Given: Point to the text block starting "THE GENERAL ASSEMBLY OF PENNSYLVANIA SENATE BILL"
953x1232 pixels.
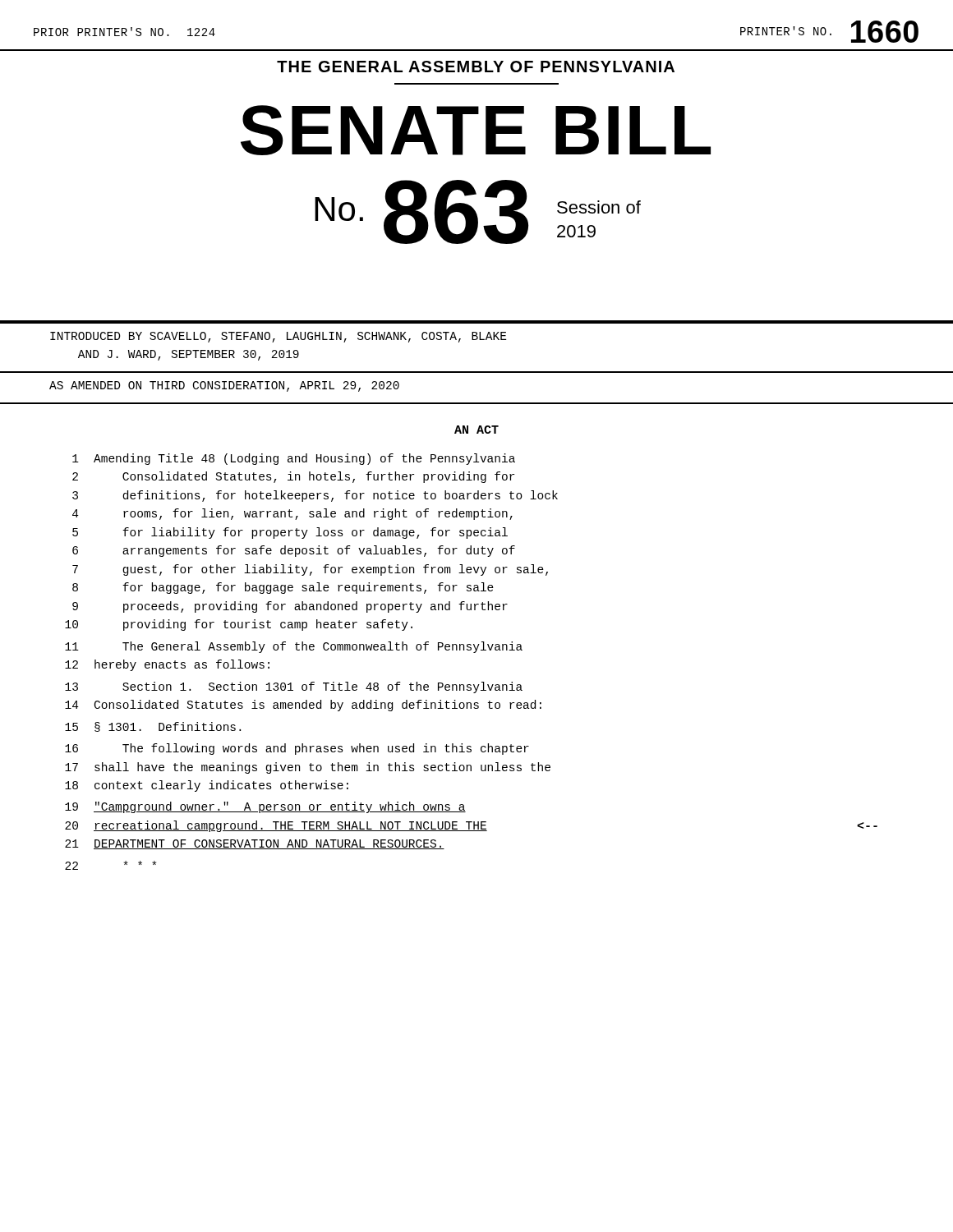Looking at the screenshot, I should pyautogui.click(x=476, y=157).
